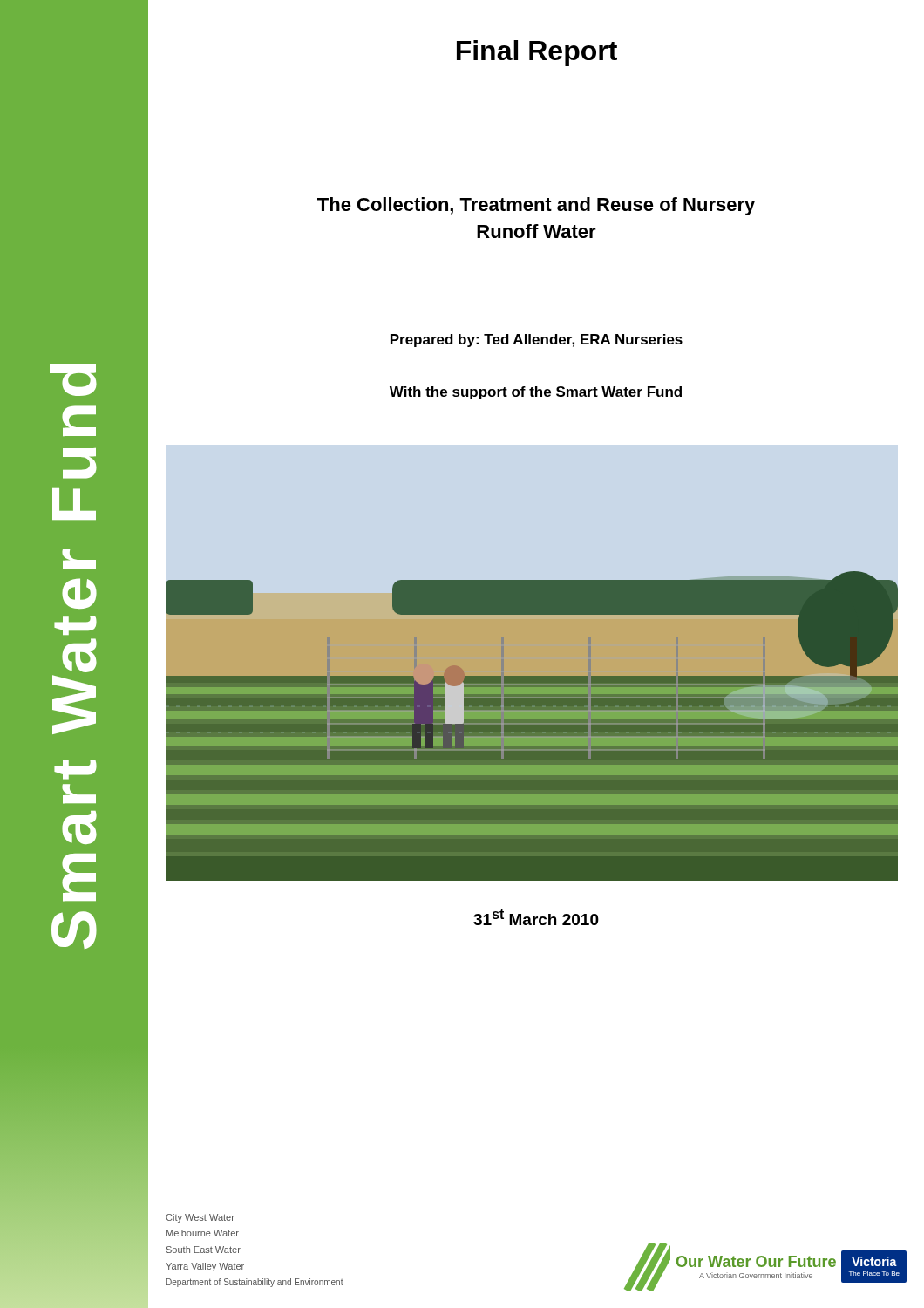Click on the section header that says "The Collection, Treatment and Reuse"
The image size is (924, 1308).
click(x=536, y=218)
